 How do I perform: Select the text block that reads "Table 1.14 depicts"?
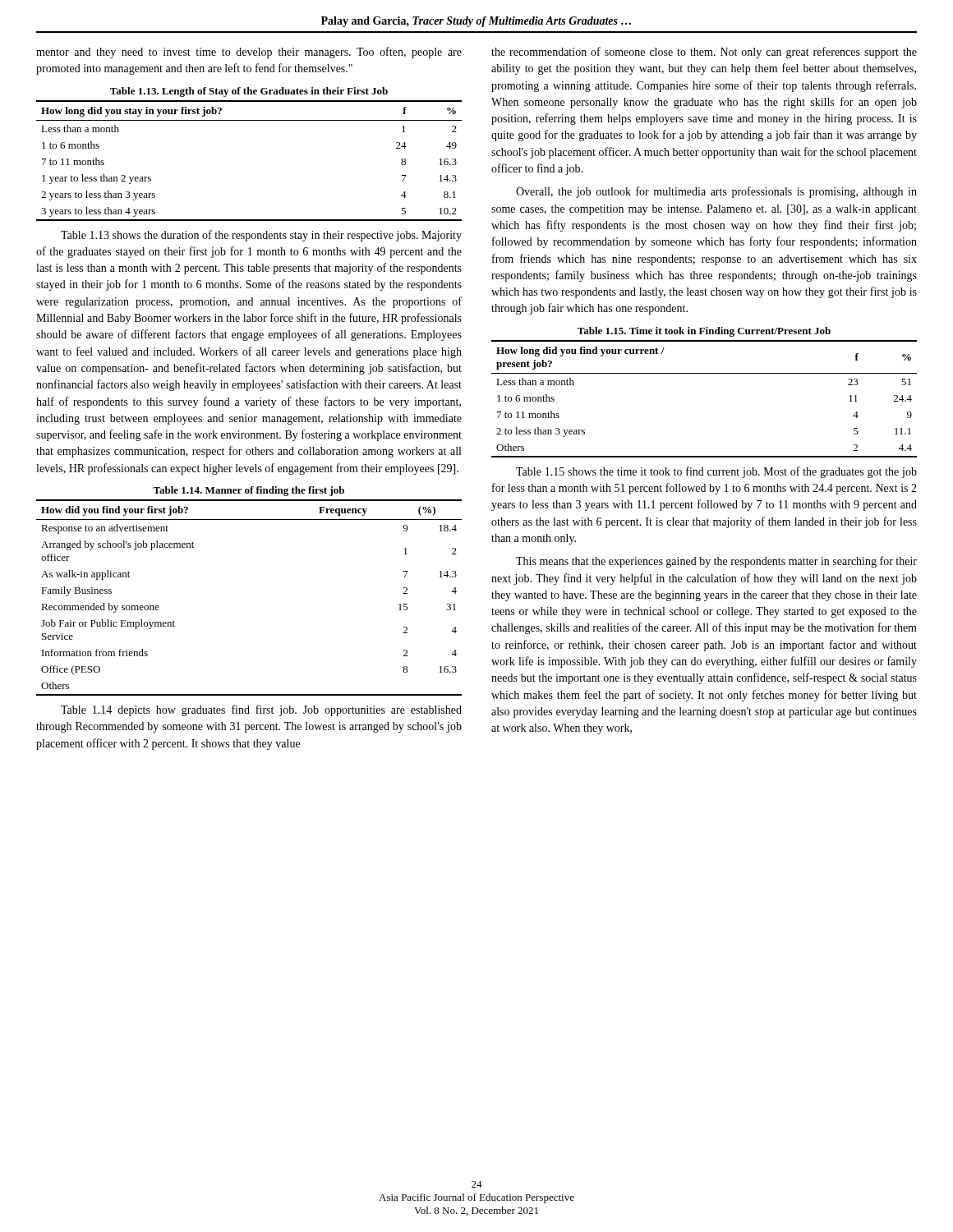249,727
